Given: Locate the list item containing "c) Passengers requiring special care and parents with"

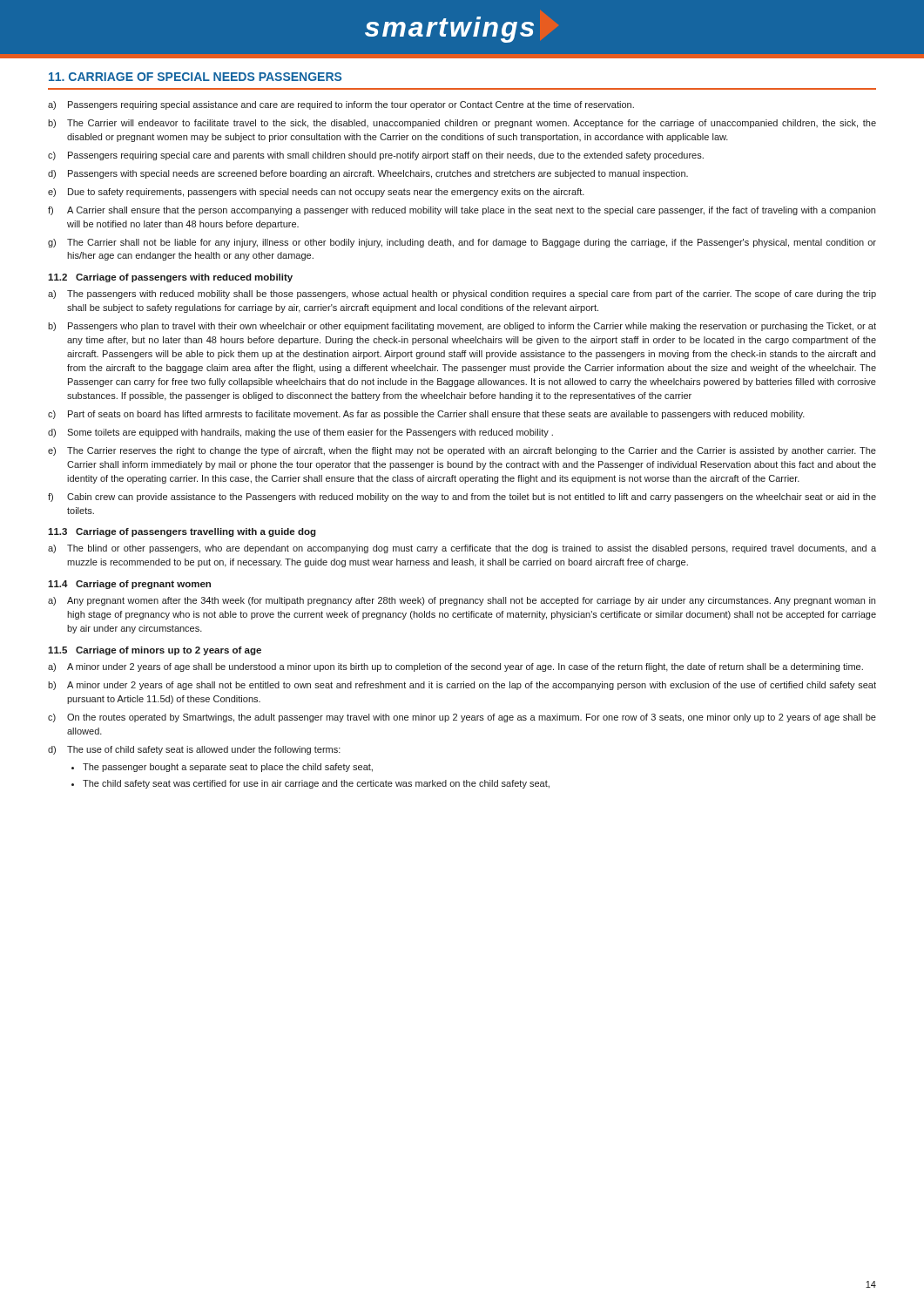Looking at the screenshot, I should [462, 156].
